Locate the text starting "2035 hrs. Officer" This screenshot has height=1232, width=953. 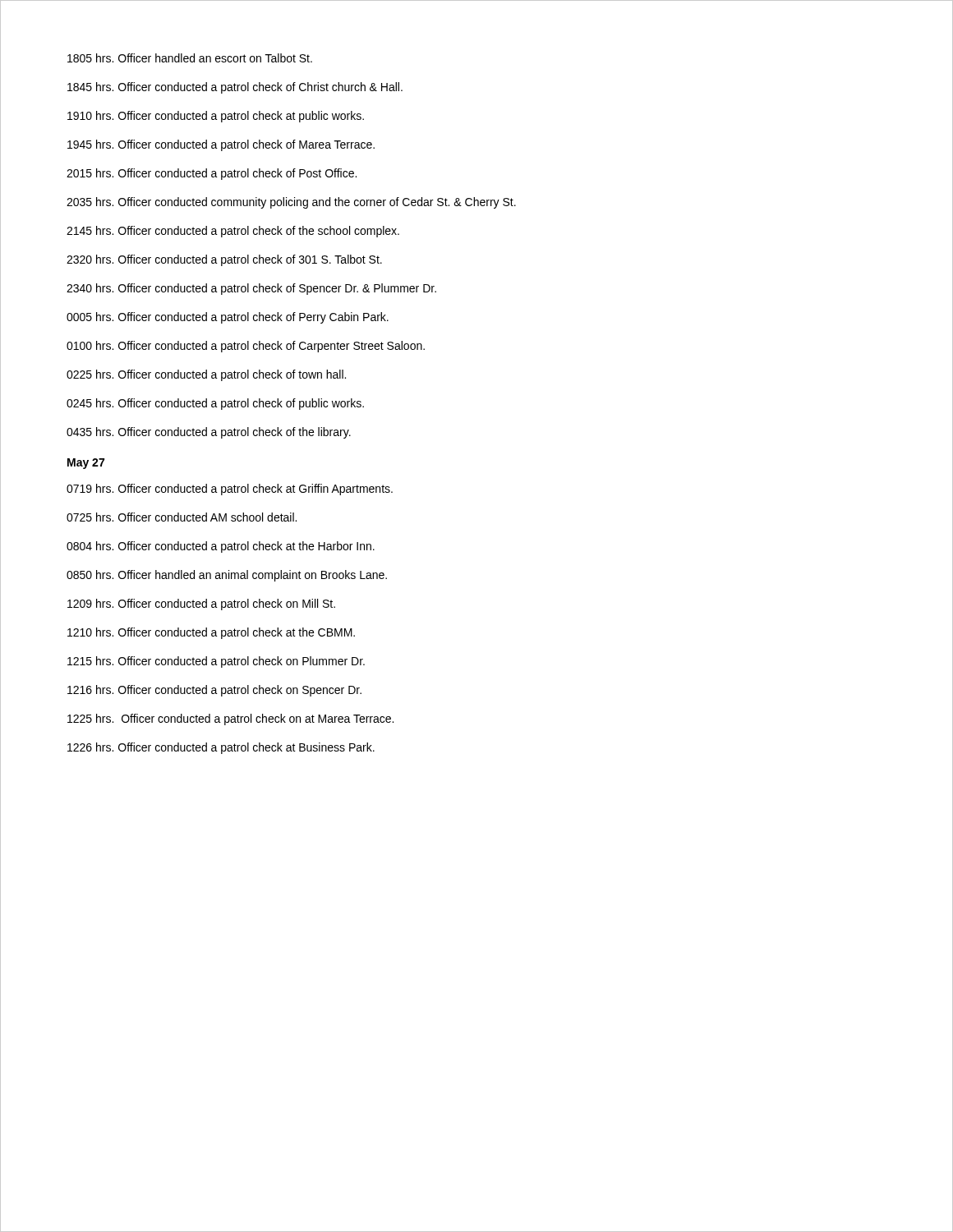pos(291,202)
